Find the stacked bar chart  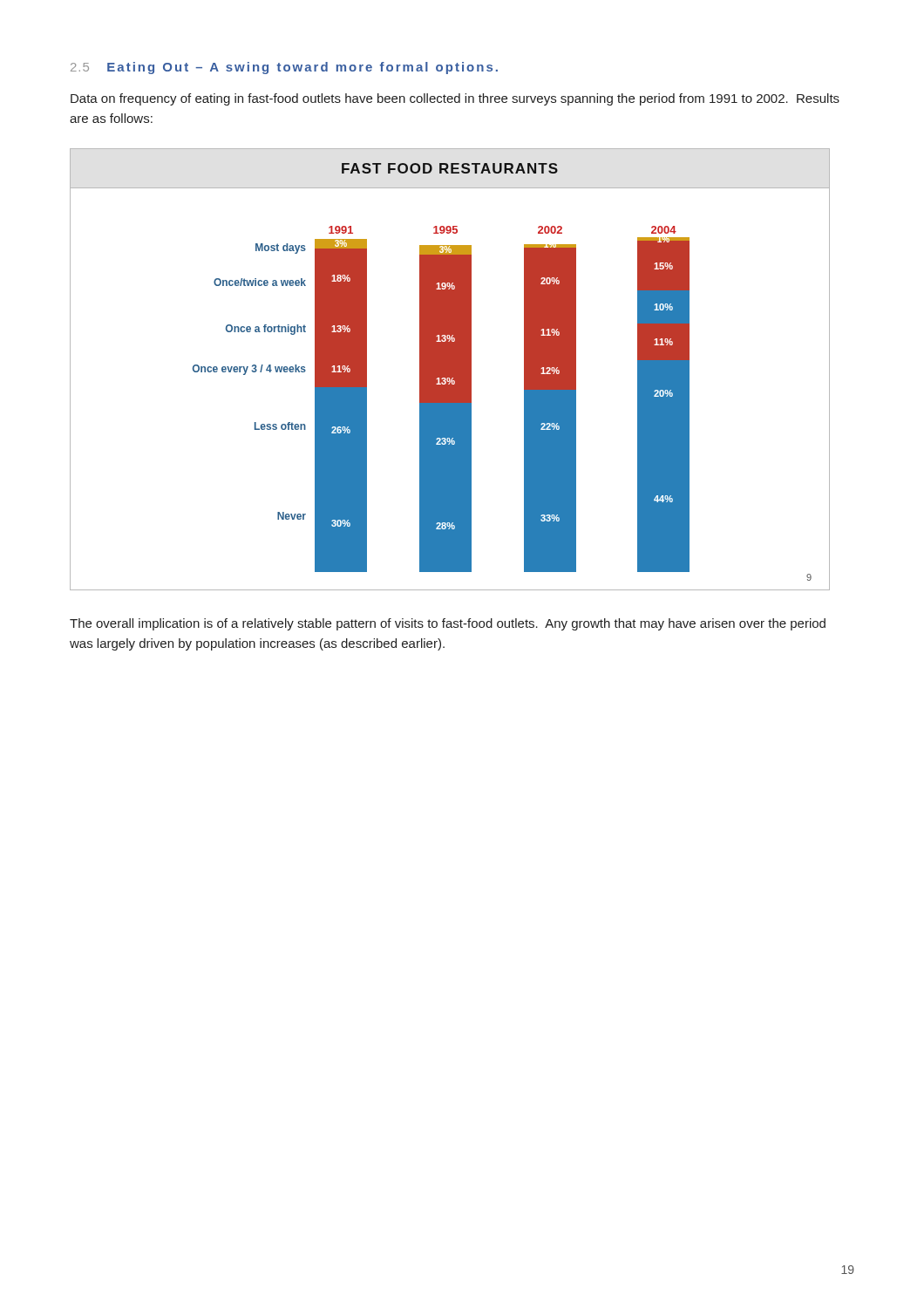(450, 369)
